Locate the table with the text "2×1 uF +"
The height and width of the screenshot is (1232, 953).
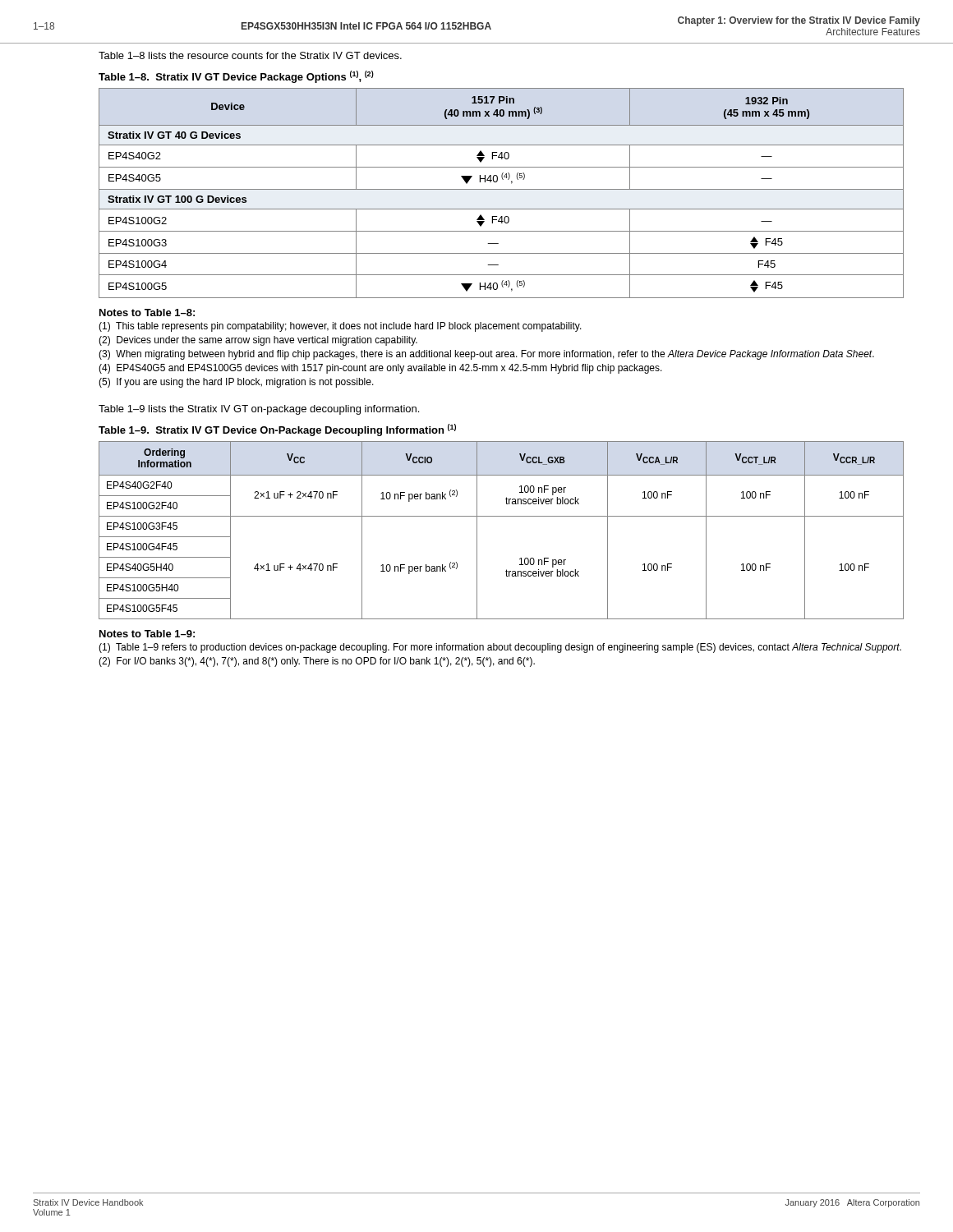[x=501, y=530]
